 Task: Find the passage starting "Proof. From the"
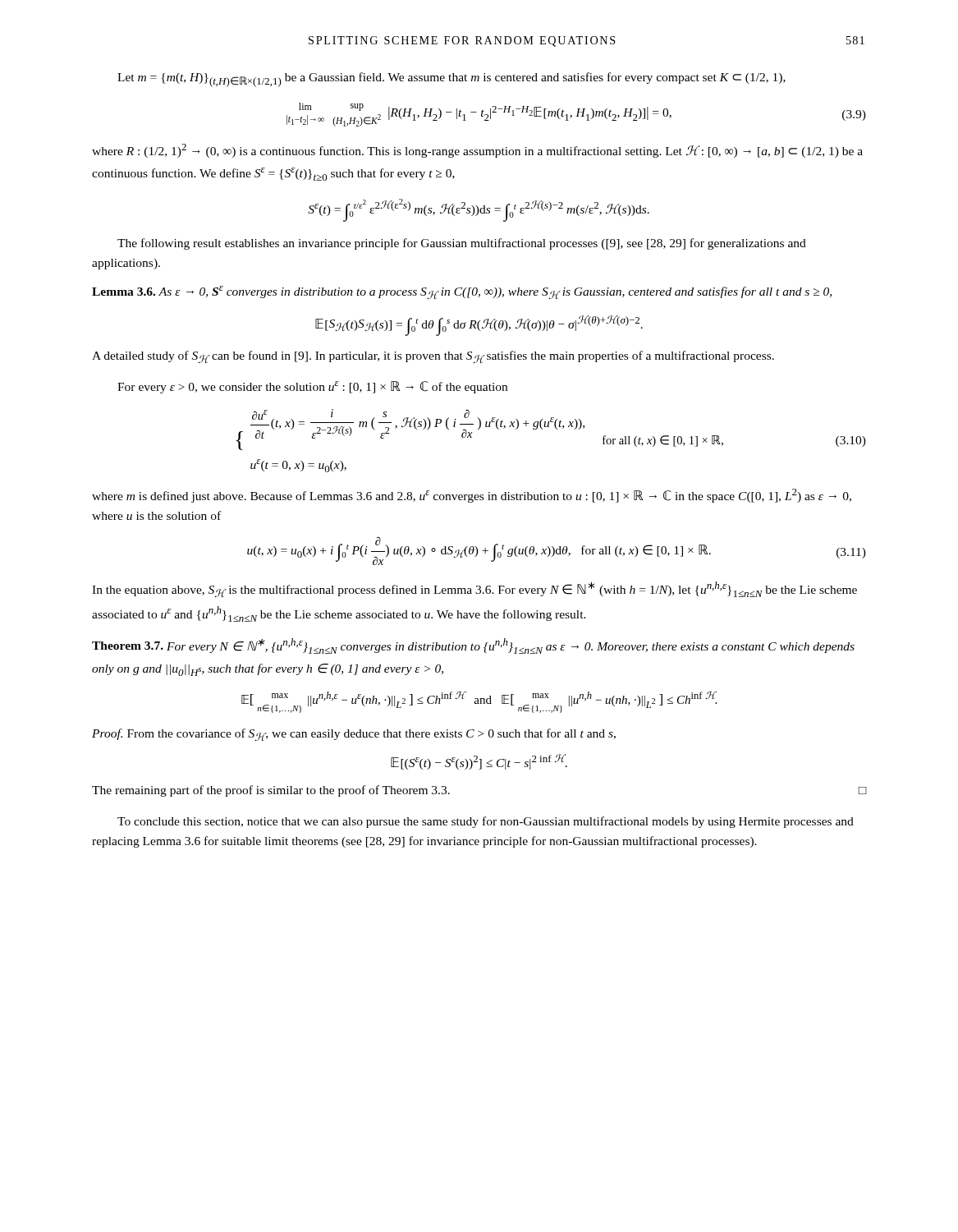pyautogui.click(x=479, y=735)
